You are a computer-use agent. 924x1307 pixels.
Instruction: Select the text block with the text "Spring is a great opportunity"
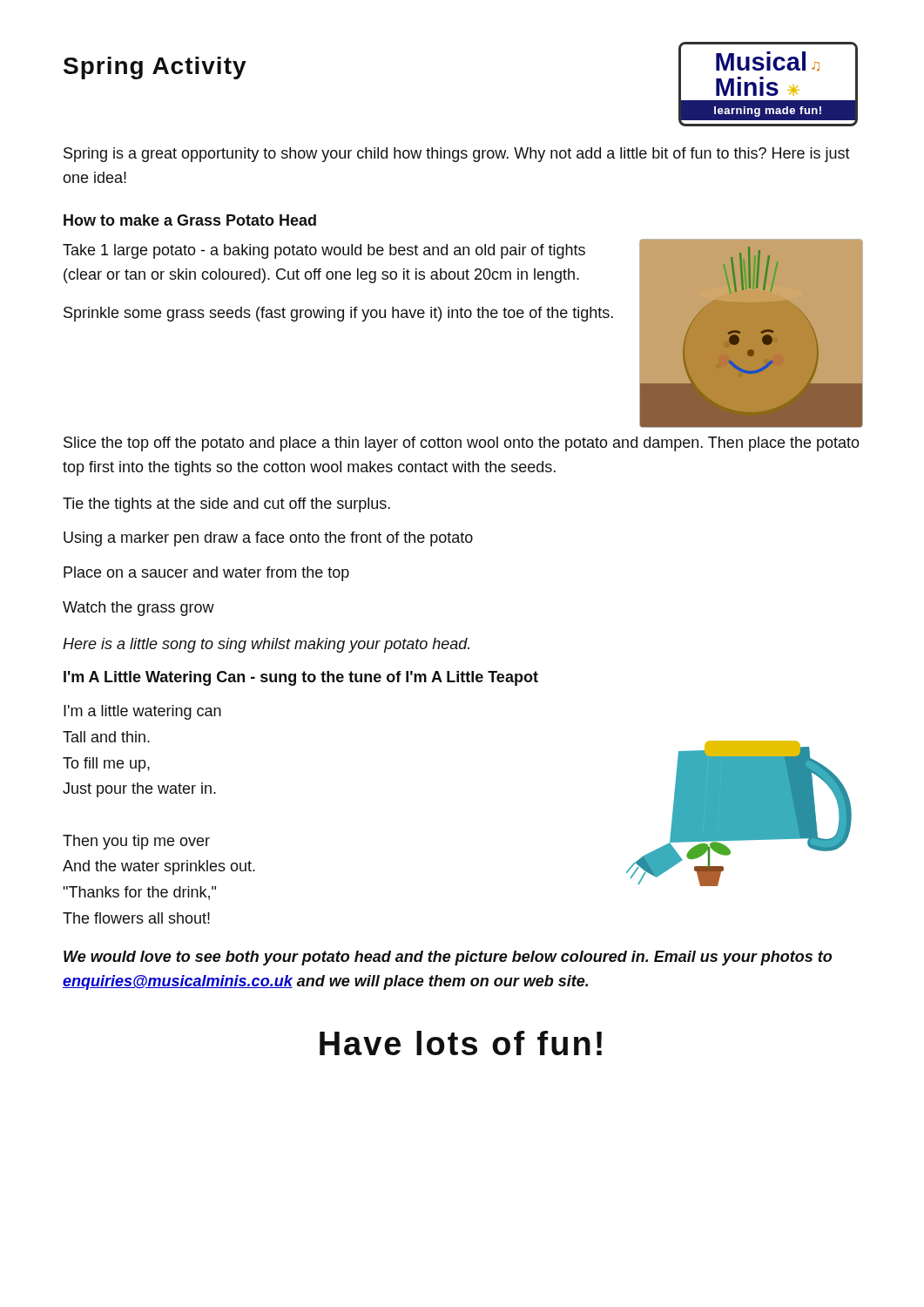pyautogui.click(x=456, y=166)
